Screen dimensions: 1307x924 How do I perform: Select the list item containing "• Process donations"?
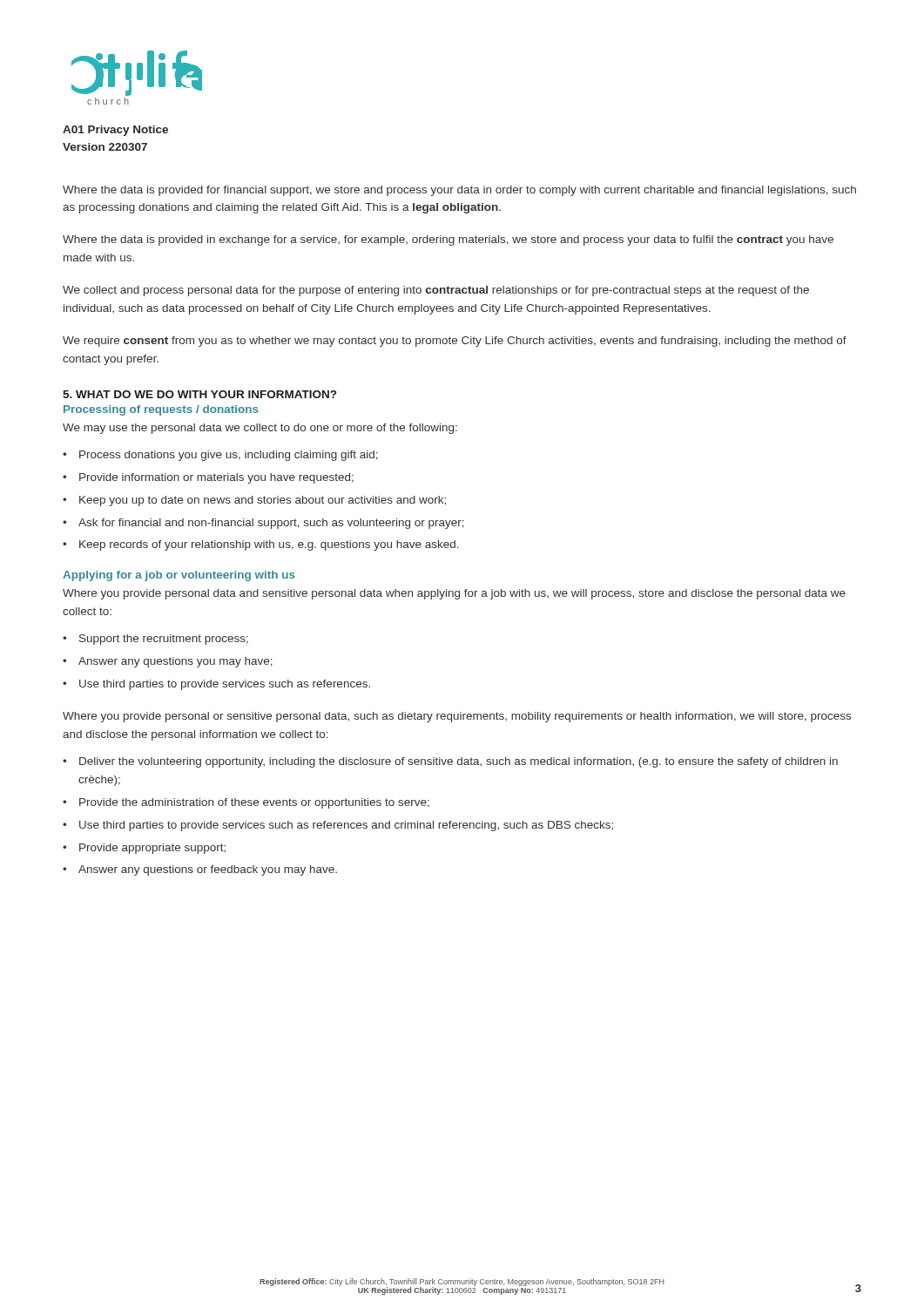click(x=221, y=455)
